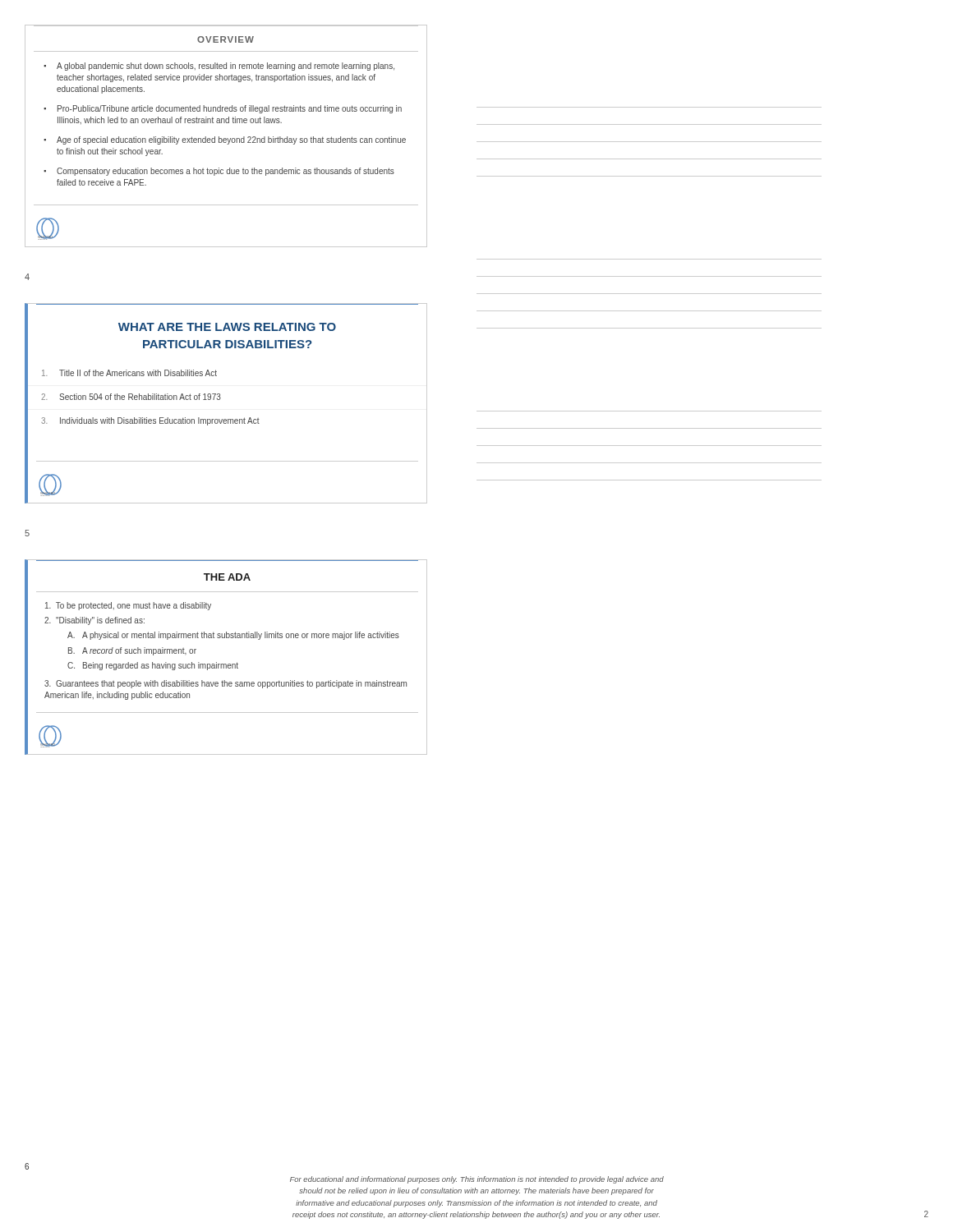Click the title that begins "WHAT ARE THE LAWS"
Image resolution: width=953 pixels, height=1232 pixels.
click(x=227, y=335)
